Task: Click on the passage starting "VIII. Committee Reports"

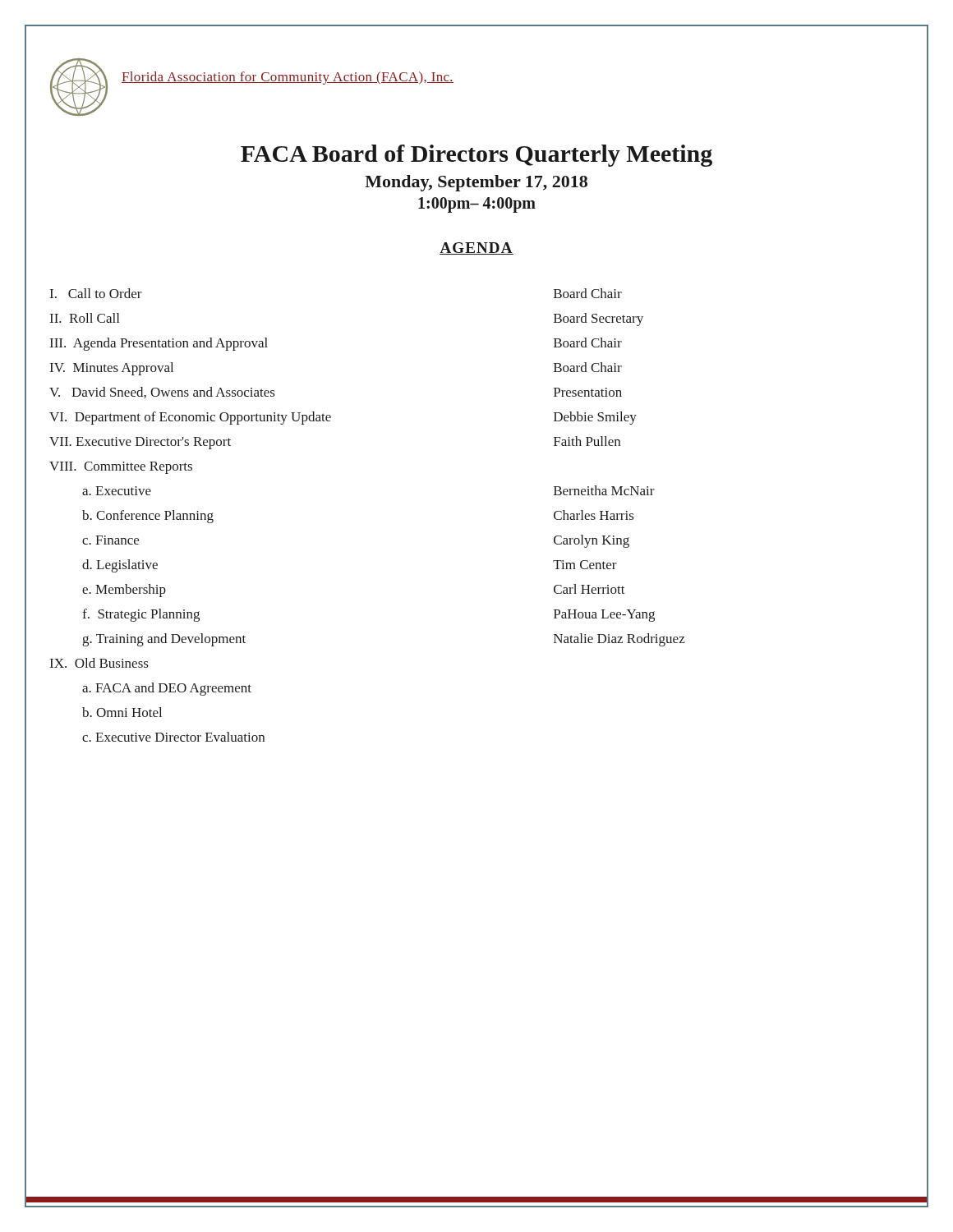Action: (121, 468)
